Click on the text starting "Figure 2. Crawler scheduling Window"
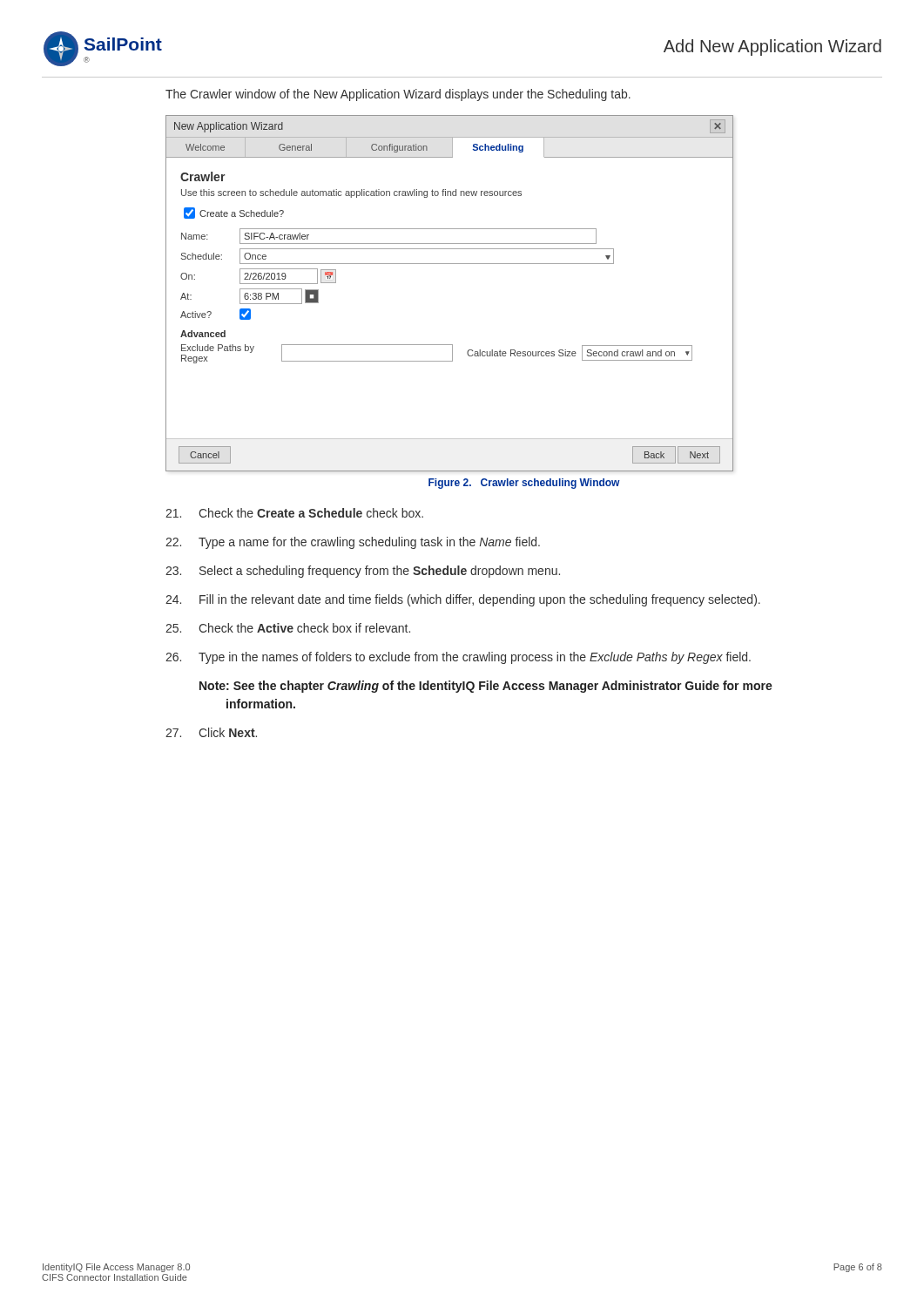Screen dimensions: 1307x924 tap(524, 483)
